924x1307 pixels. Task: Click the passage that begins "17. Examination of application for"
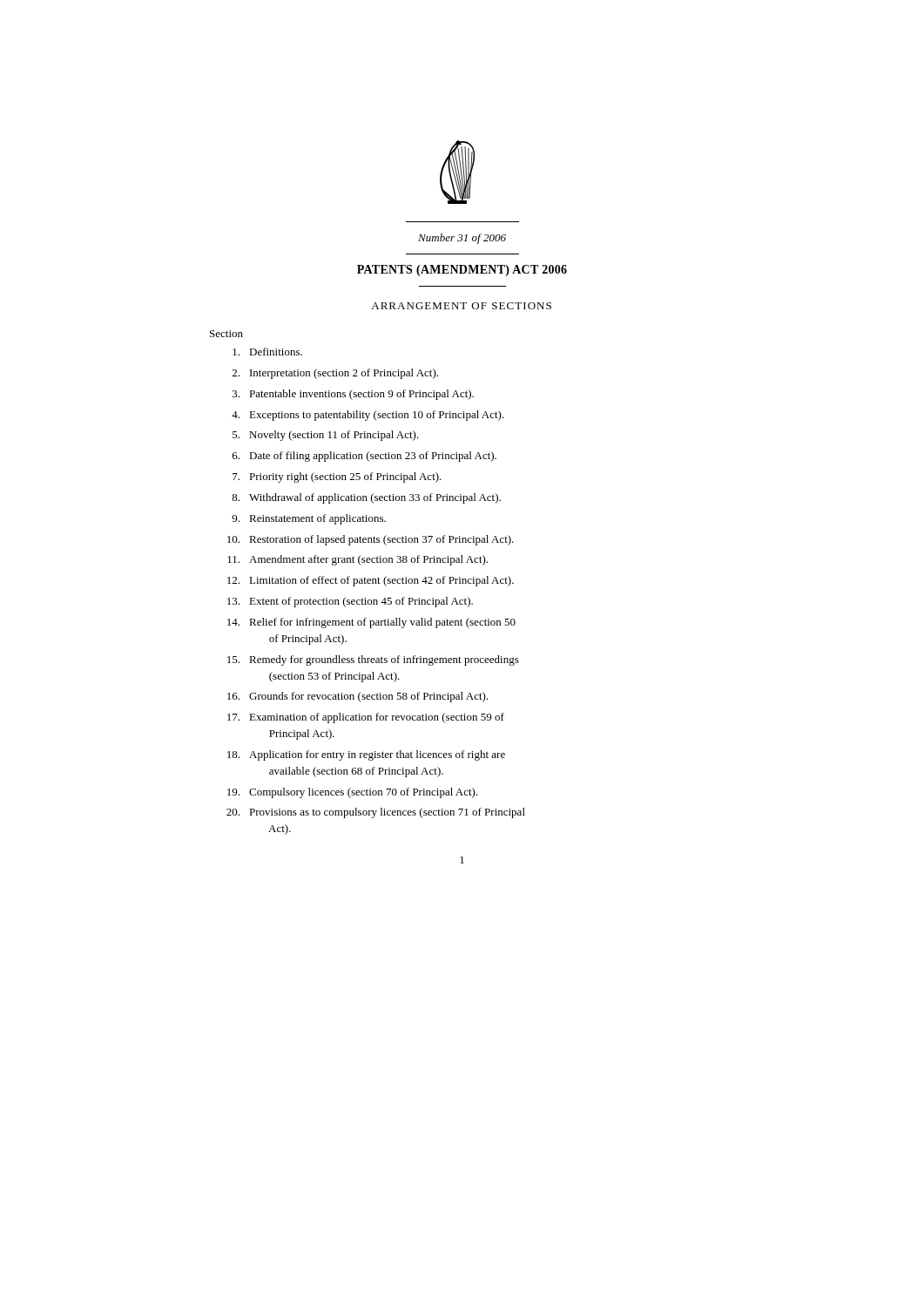coord(462,726)
